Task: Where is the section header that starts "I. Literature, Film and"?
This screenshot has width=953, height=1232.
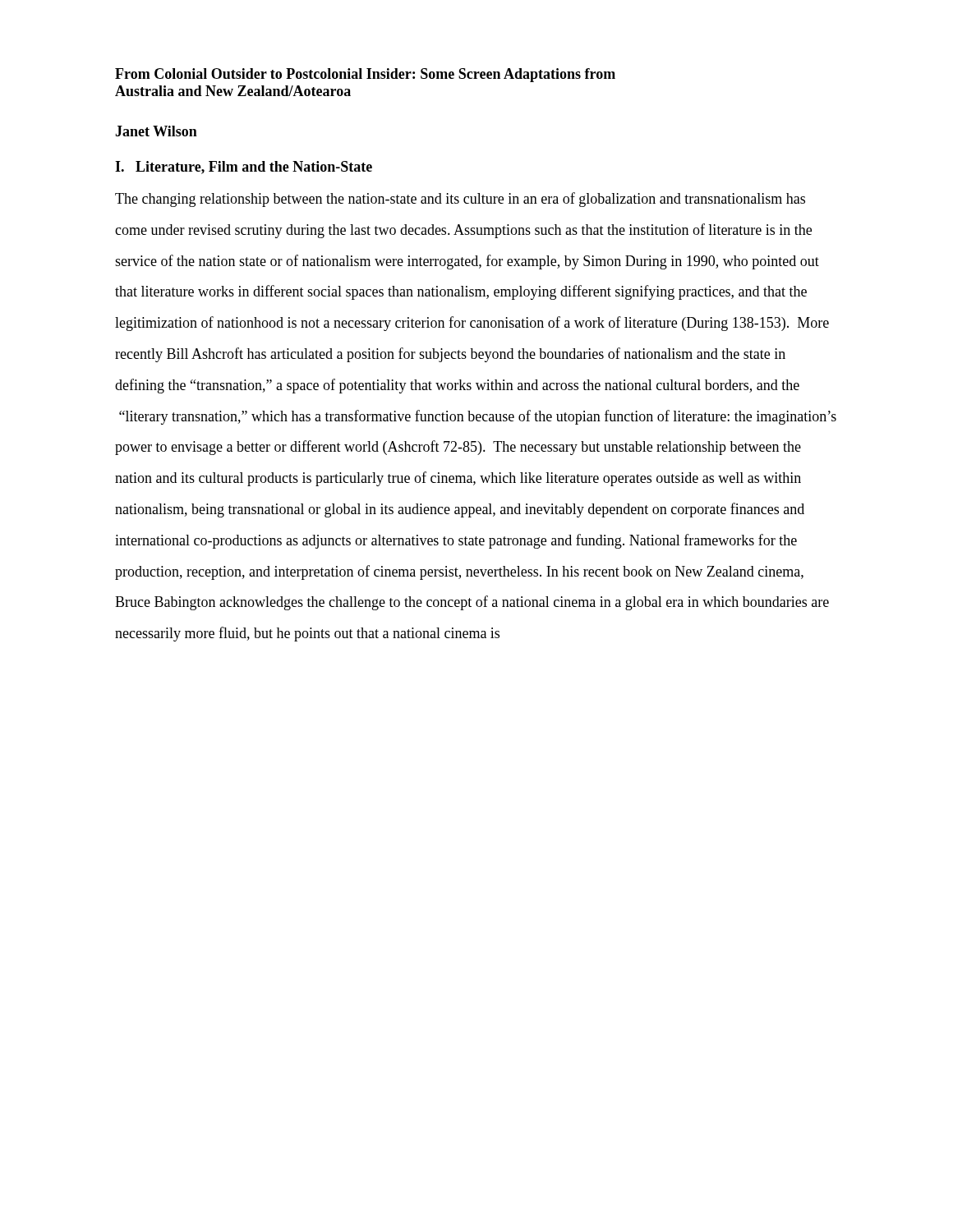Action: tap(244, 167)
